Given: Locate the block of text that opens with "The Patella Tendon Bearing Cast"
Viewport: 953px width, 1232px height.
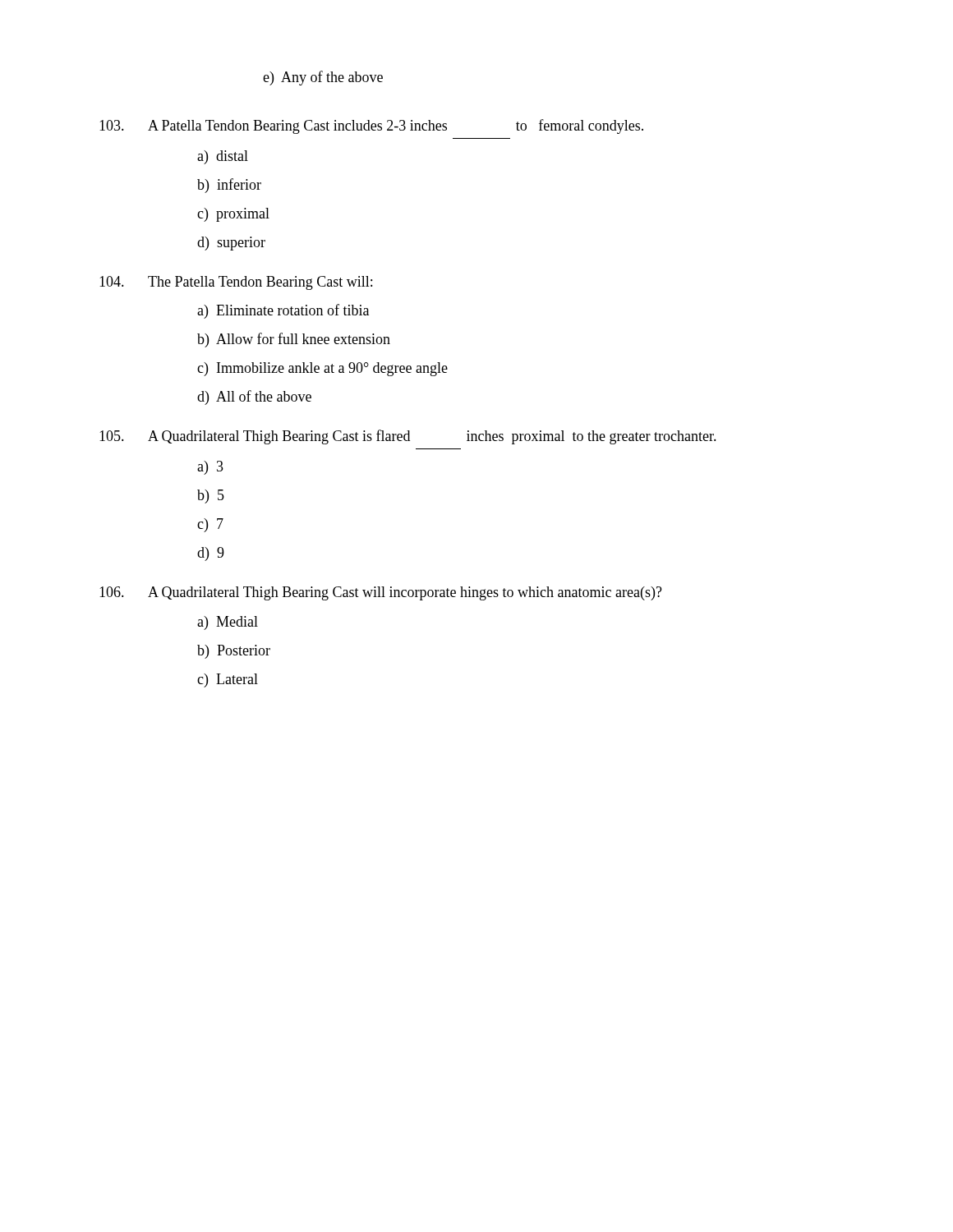Looking at the screenshot, I should 236,282.
